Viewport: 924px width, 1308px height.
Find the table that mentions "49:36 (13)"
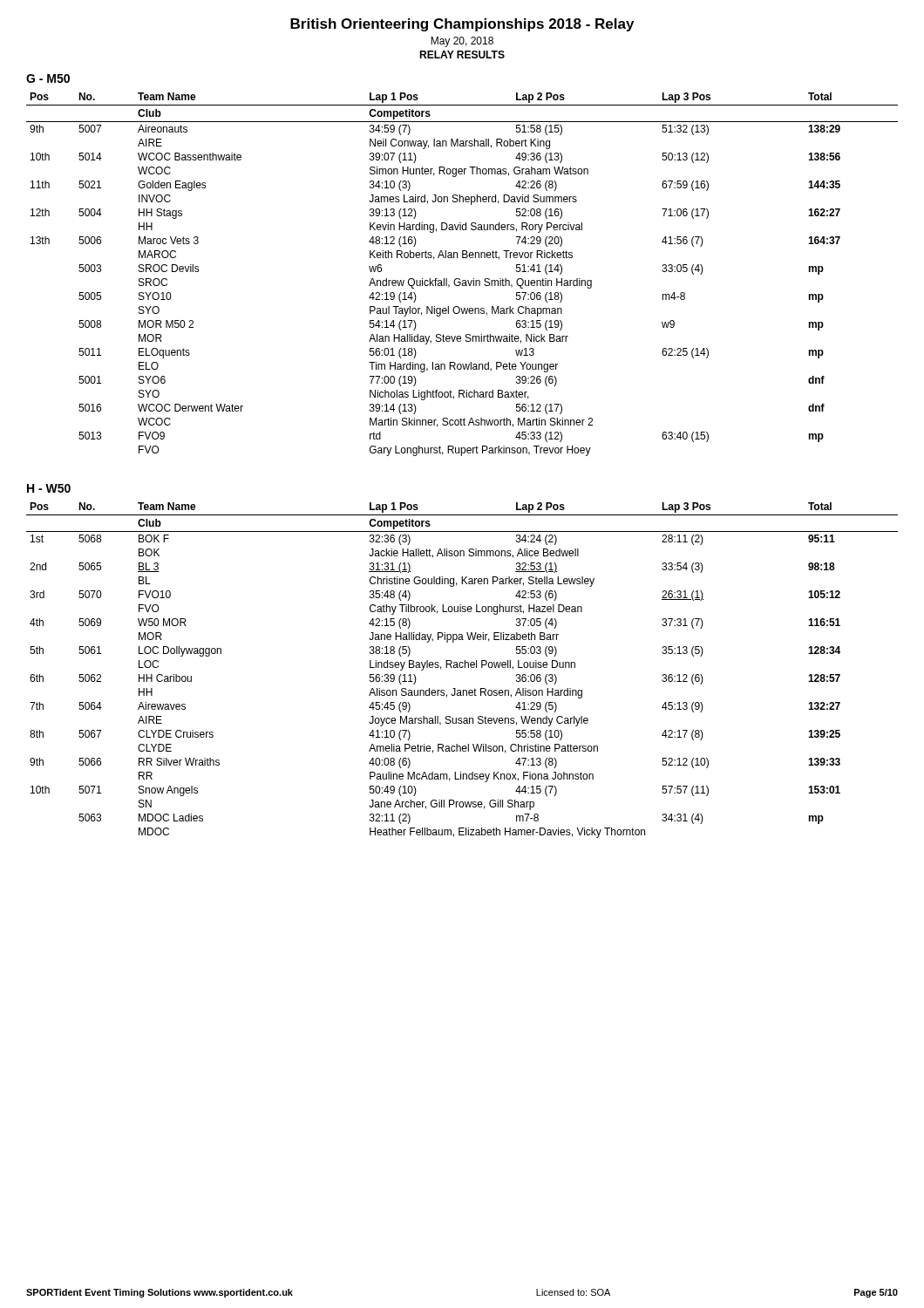462,273
